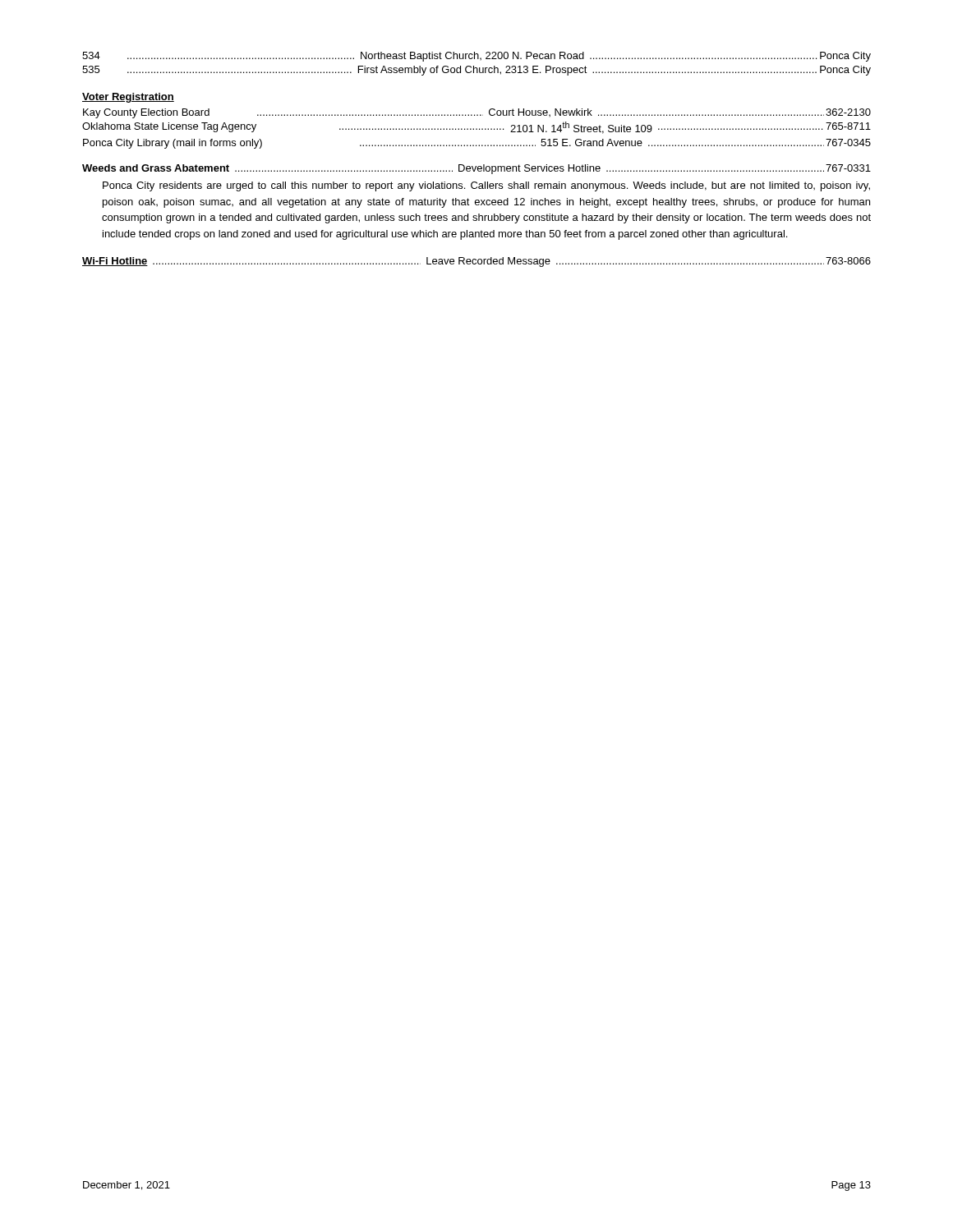Locate the block of text that opens with "Weeds and Grass"

click(x=476, y=202)
